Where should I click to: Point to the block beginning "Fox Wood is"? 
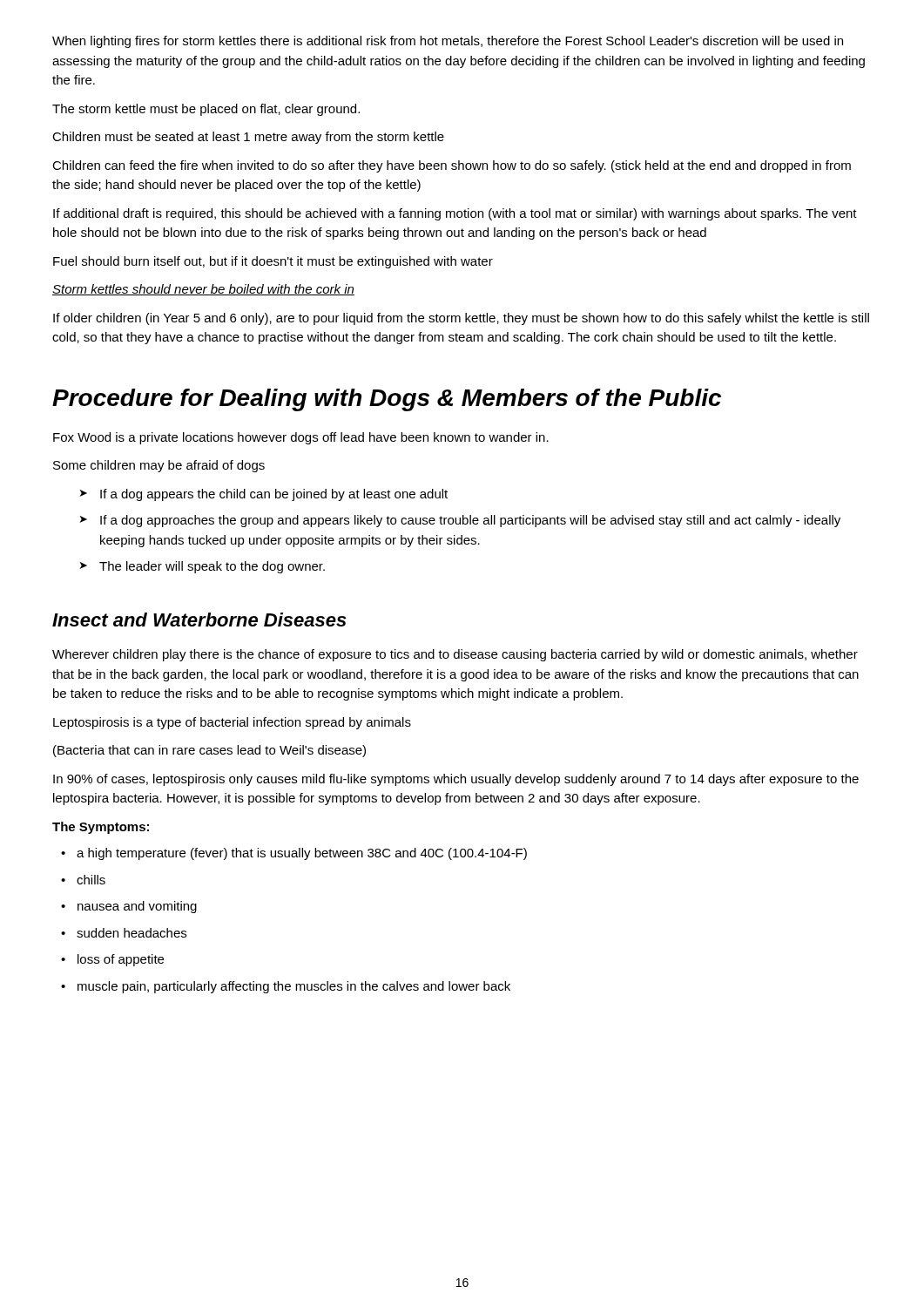coord(462,438)
